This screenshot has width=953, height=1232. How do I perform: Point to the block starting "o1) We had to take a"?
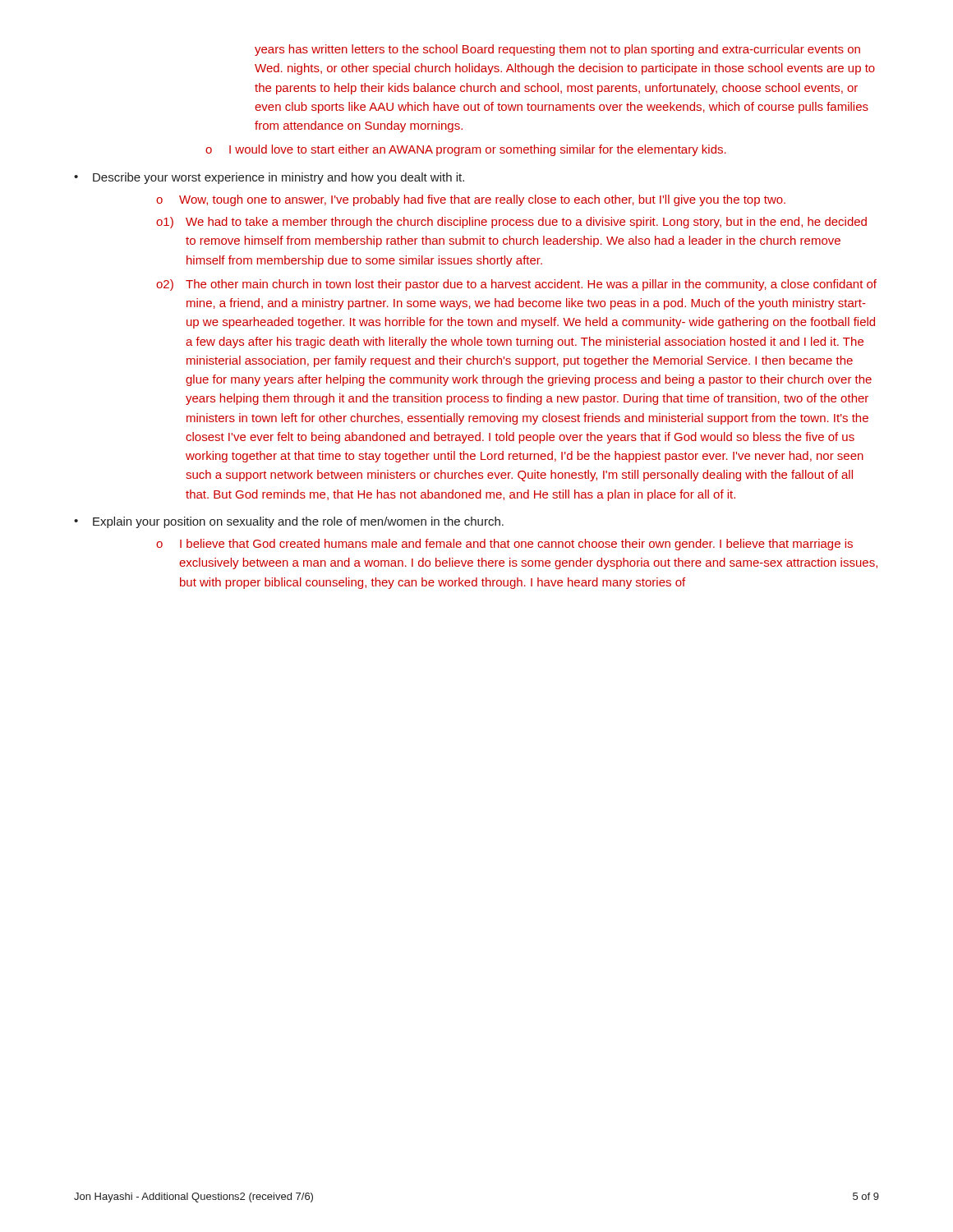point(518,241)
